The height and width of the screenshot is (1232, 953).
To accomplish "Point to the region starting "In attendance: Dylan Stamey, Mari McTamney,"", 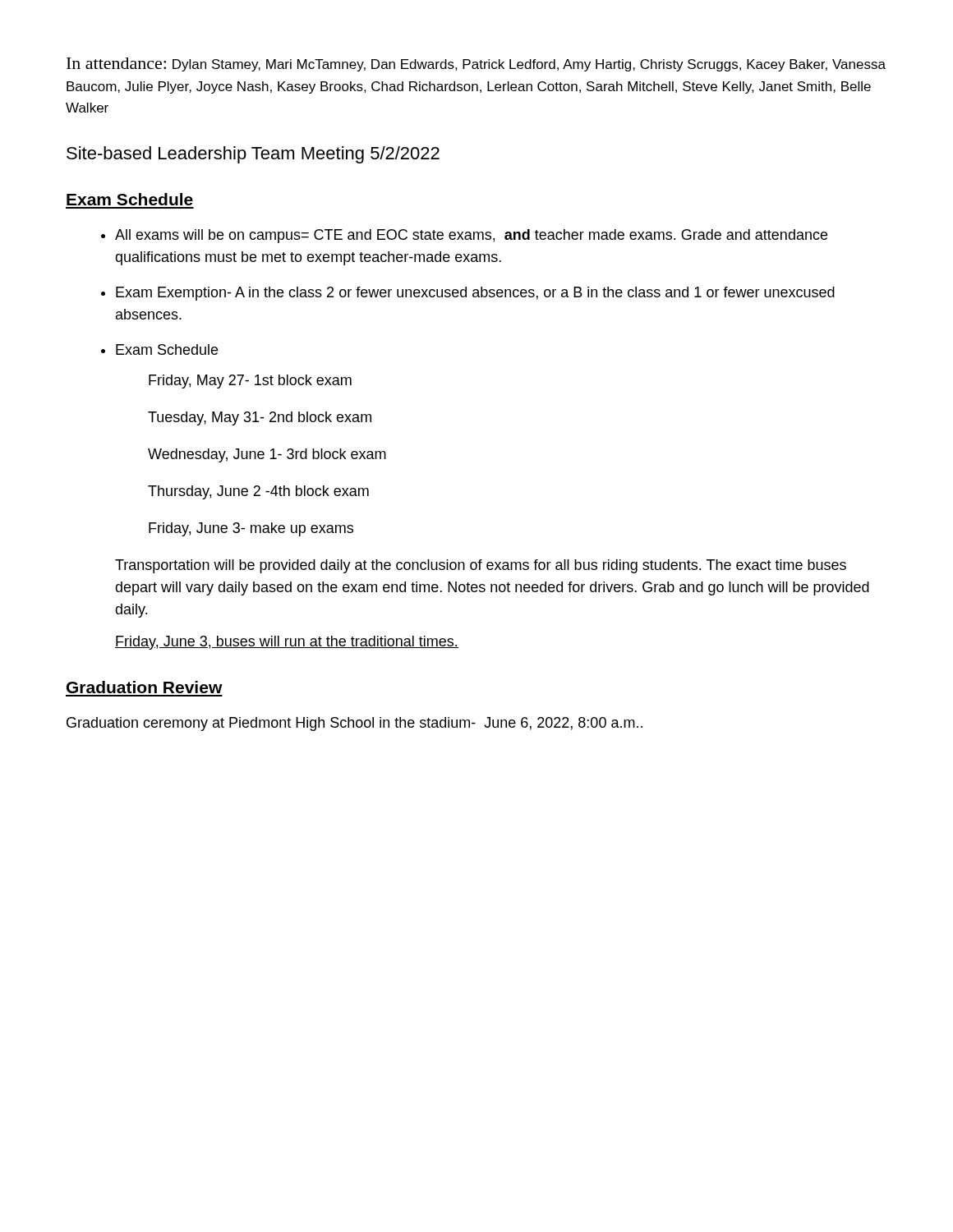I will tap(476, 84).
